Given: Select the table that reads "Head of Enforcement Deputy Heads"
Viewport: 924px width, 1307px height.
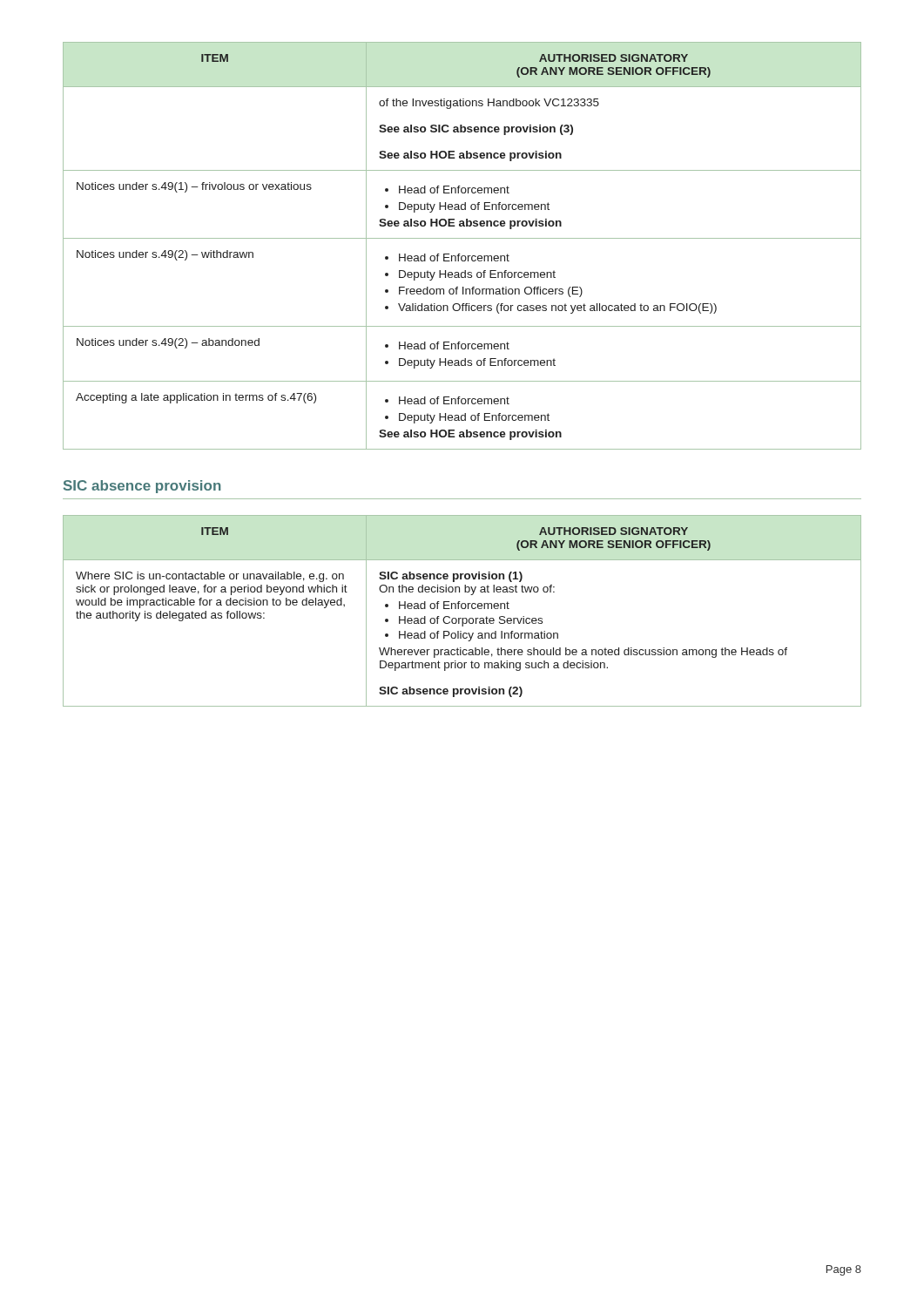Looking at the screenshot, I should point(462,246).
